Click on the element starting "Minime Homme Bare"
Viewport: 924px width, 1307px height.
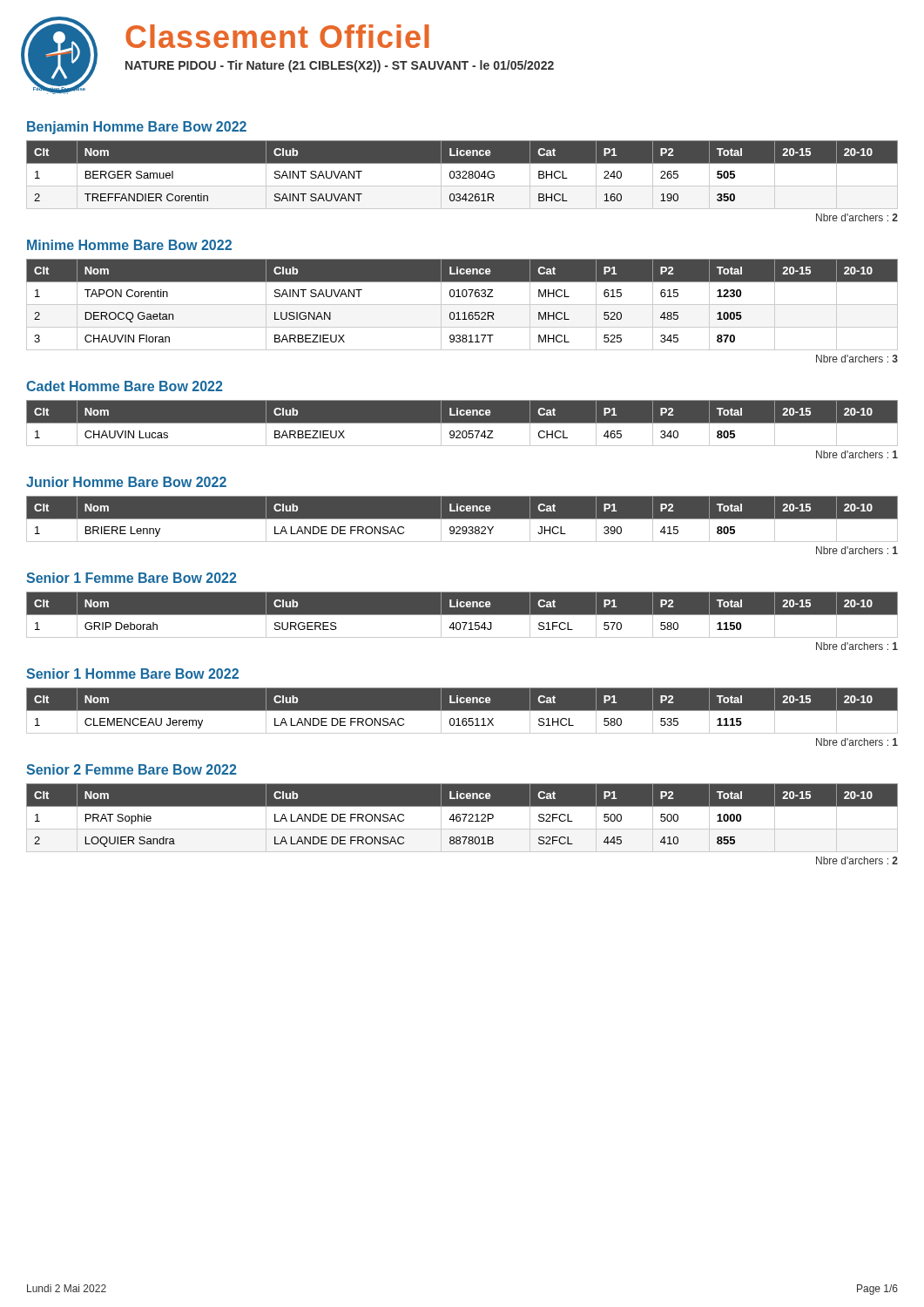[x=129, y=245]
